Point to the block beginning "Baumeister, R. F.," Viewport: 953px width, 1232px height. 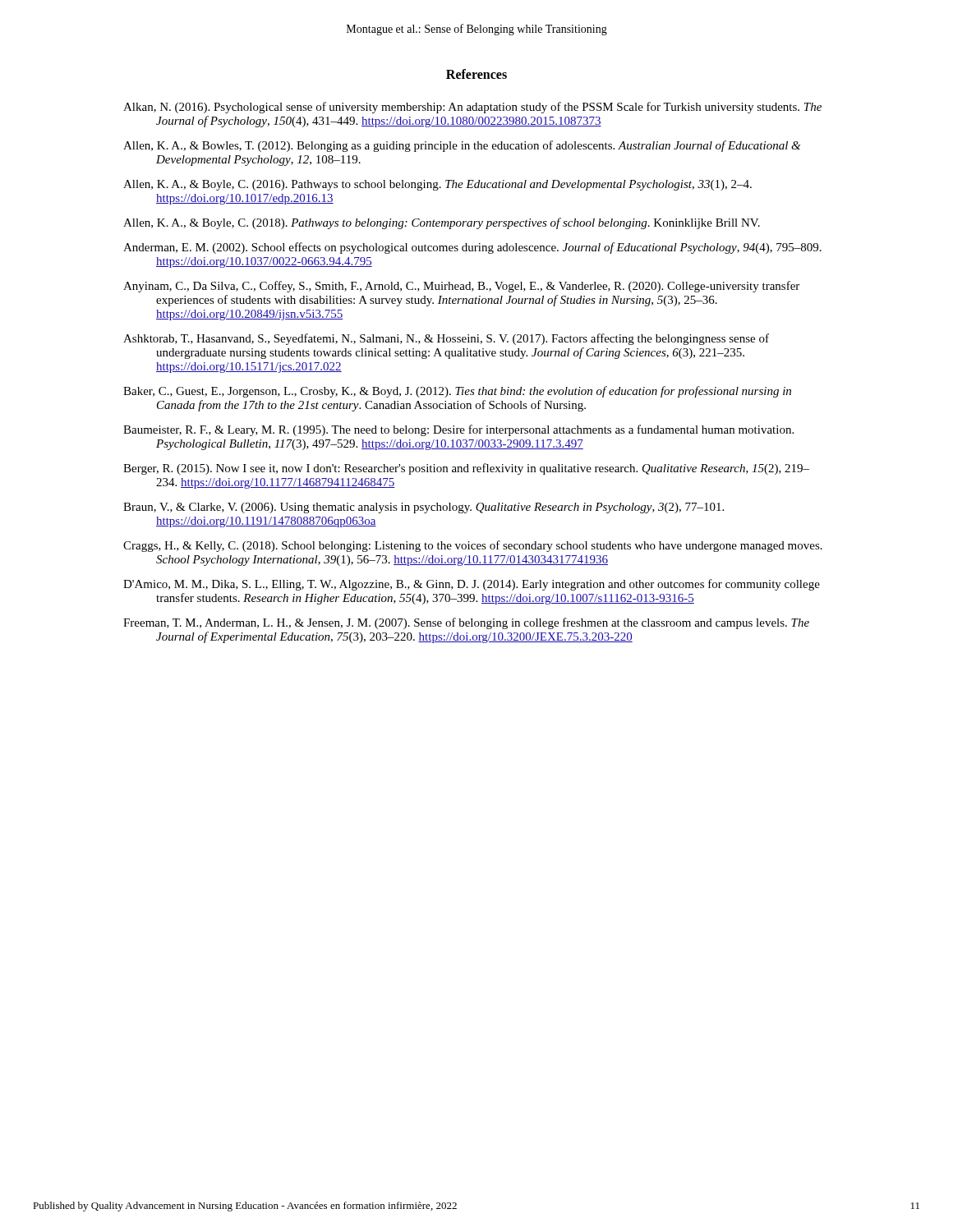tap(459, 436)
